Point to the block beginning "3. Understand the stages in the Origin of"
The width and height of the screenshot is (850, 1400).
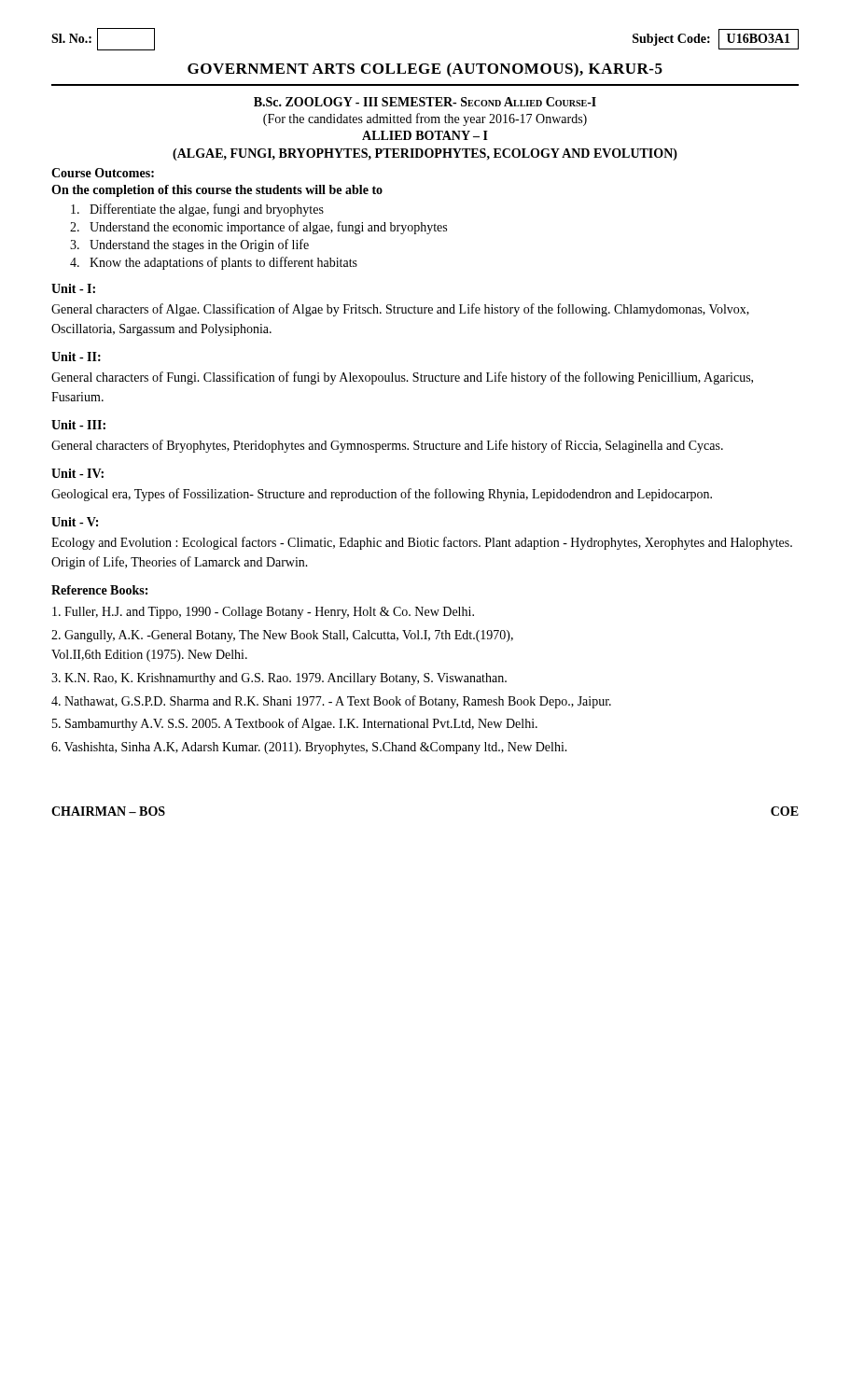tap(190, 245)
